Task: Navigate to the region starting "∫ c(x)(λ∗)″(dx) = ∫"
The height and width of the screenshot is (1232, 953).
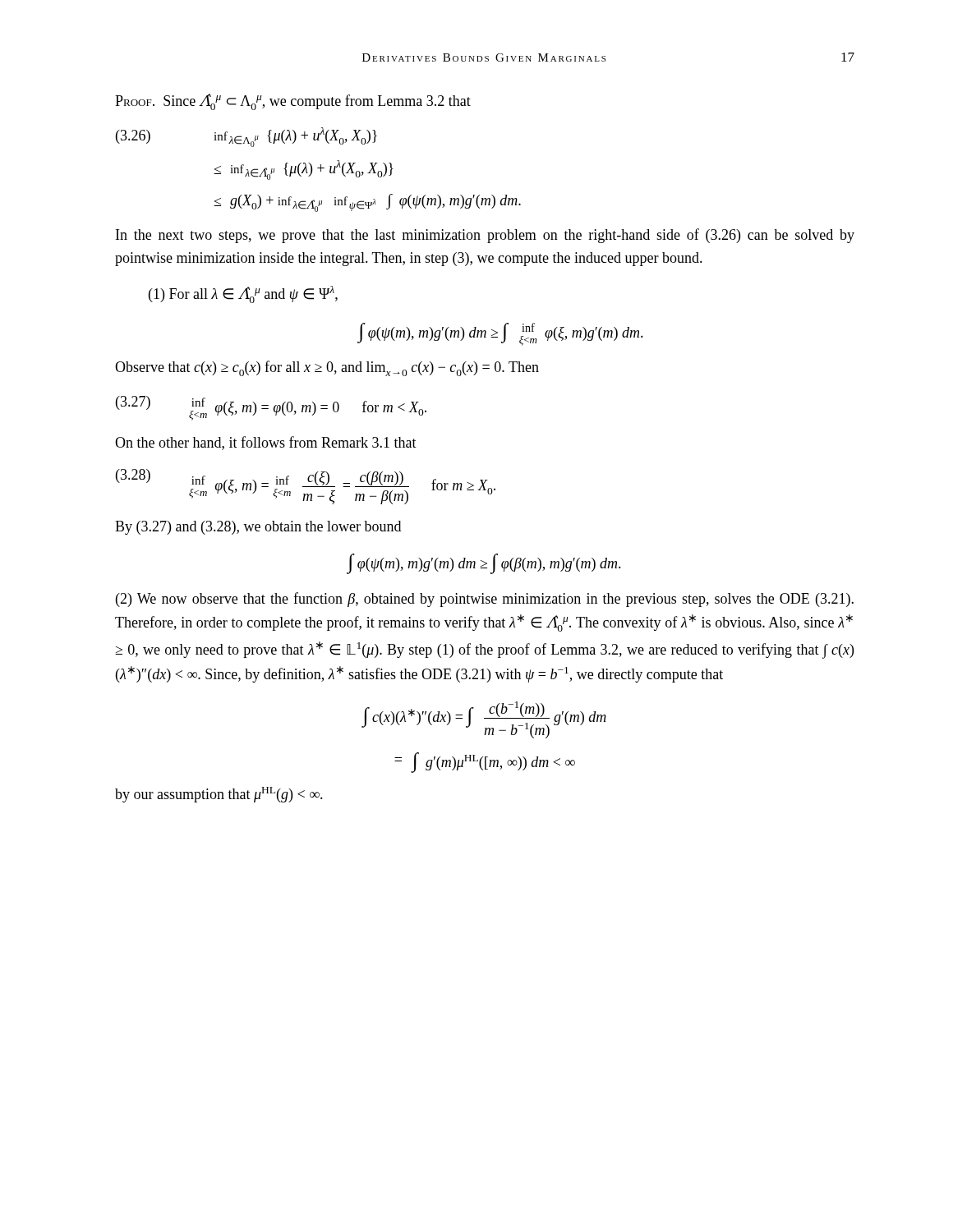Action: click(x=485, y=735)
